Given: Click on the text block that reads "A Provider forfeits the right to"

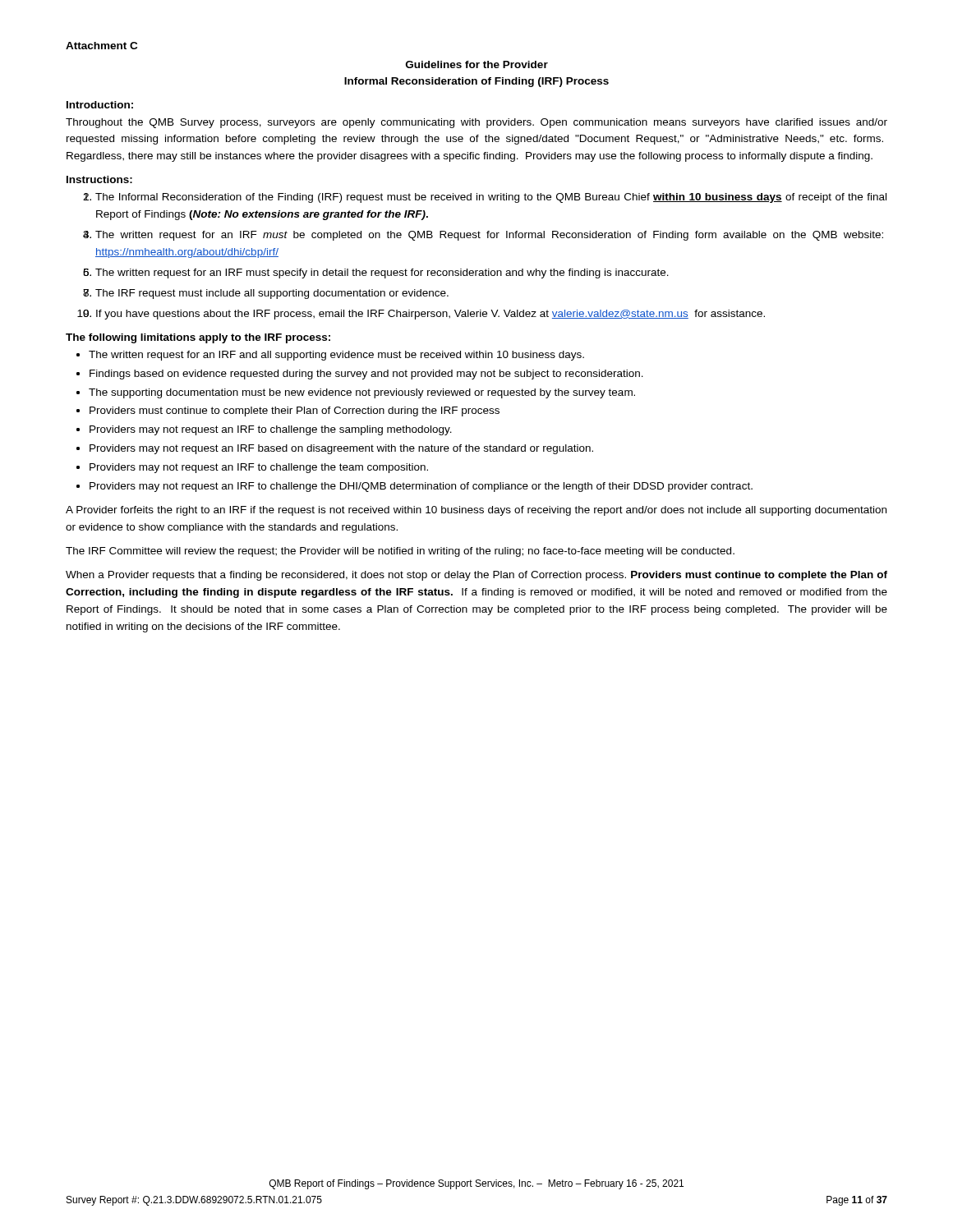Looking at the screenshot, I should [476, 518].
